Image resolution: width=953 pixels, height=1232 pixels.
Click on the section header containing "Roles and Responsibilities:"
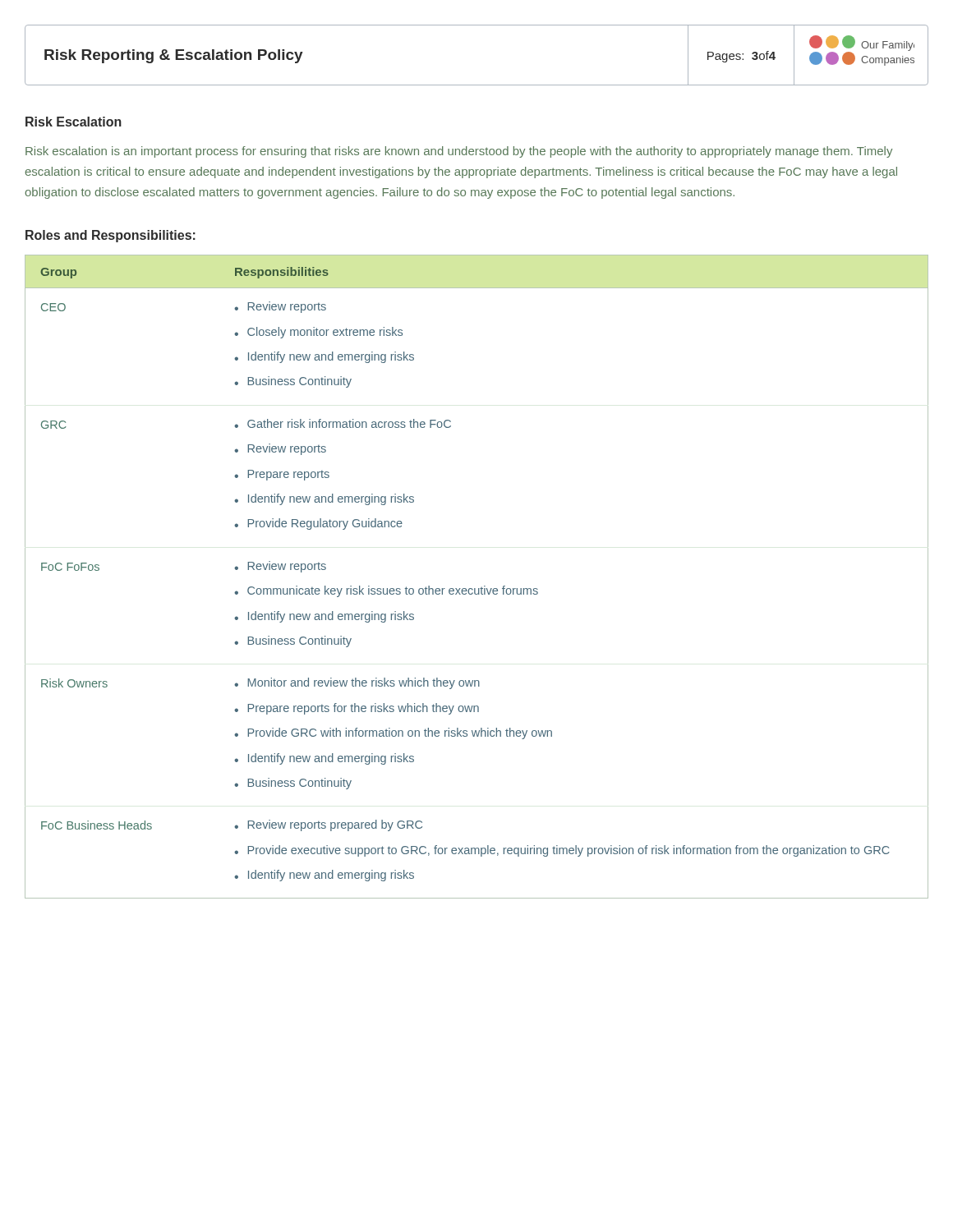pos(111,235)
